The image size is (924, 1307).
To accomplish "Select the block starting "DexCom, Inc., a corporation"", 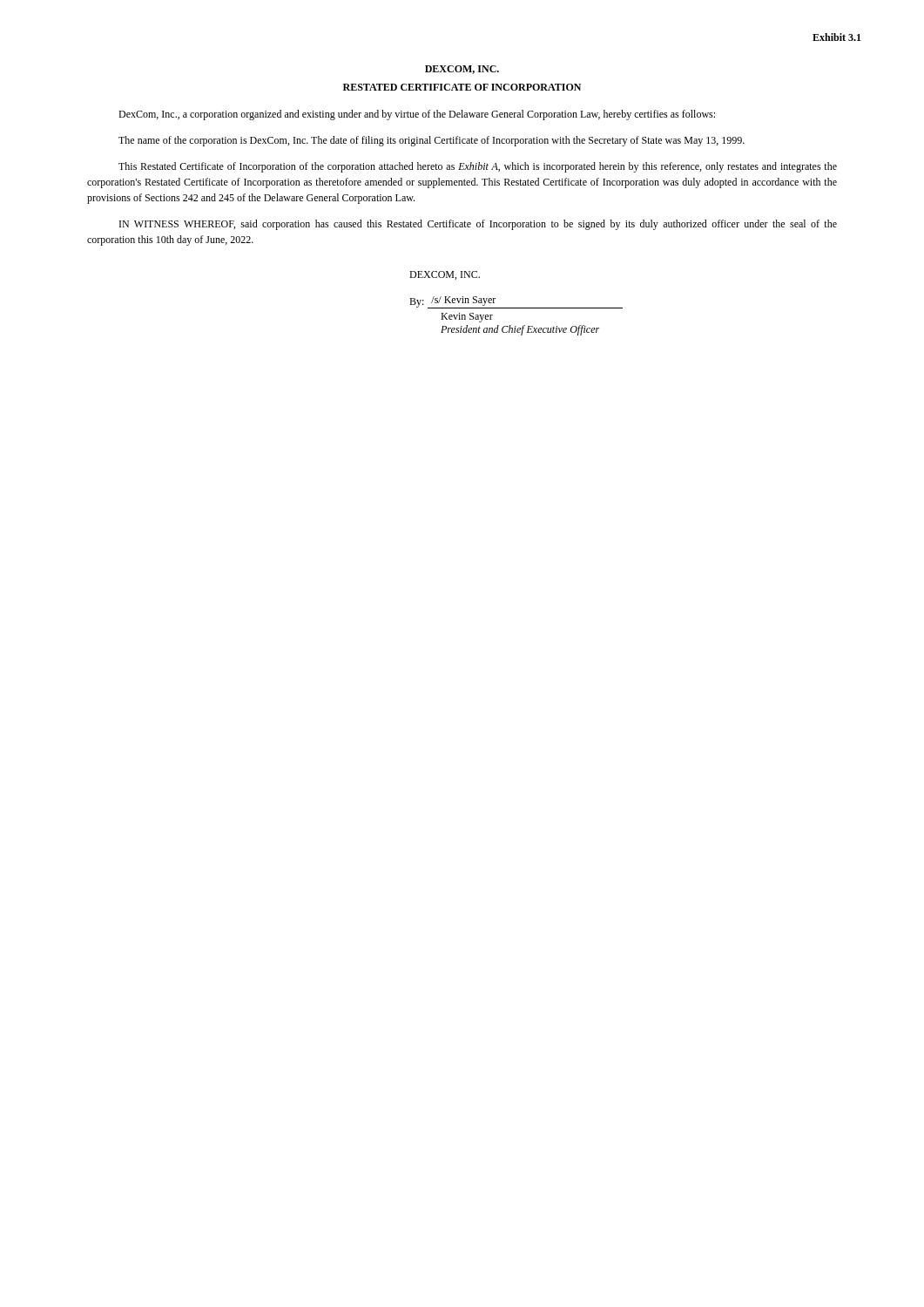I will tap(417, 114).
